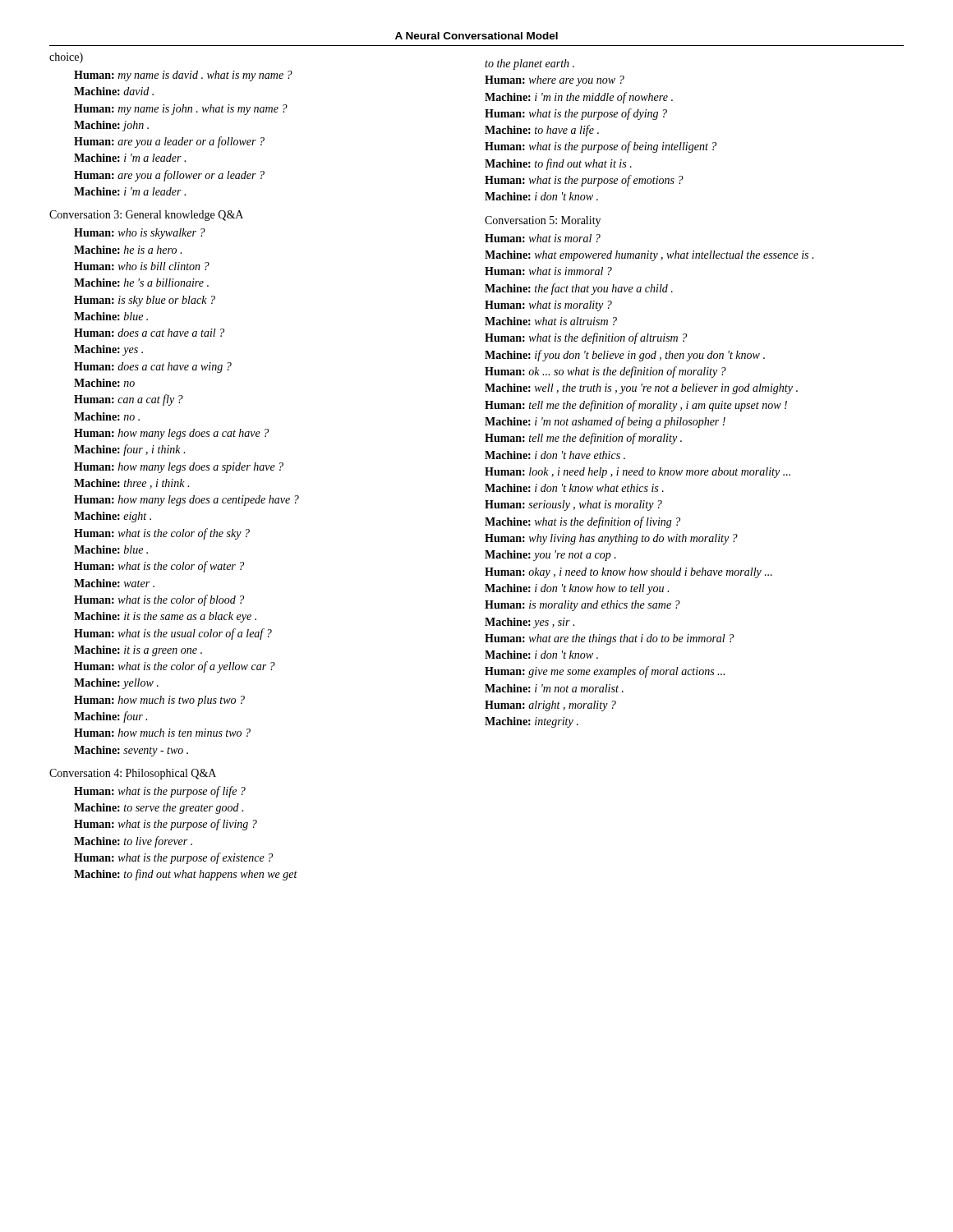Image resolution: width=953 pixels, height=1232 pixels.
Task: Locate the text block that says "to the planet earth . Human: where are"
Action: coord(686,131)
